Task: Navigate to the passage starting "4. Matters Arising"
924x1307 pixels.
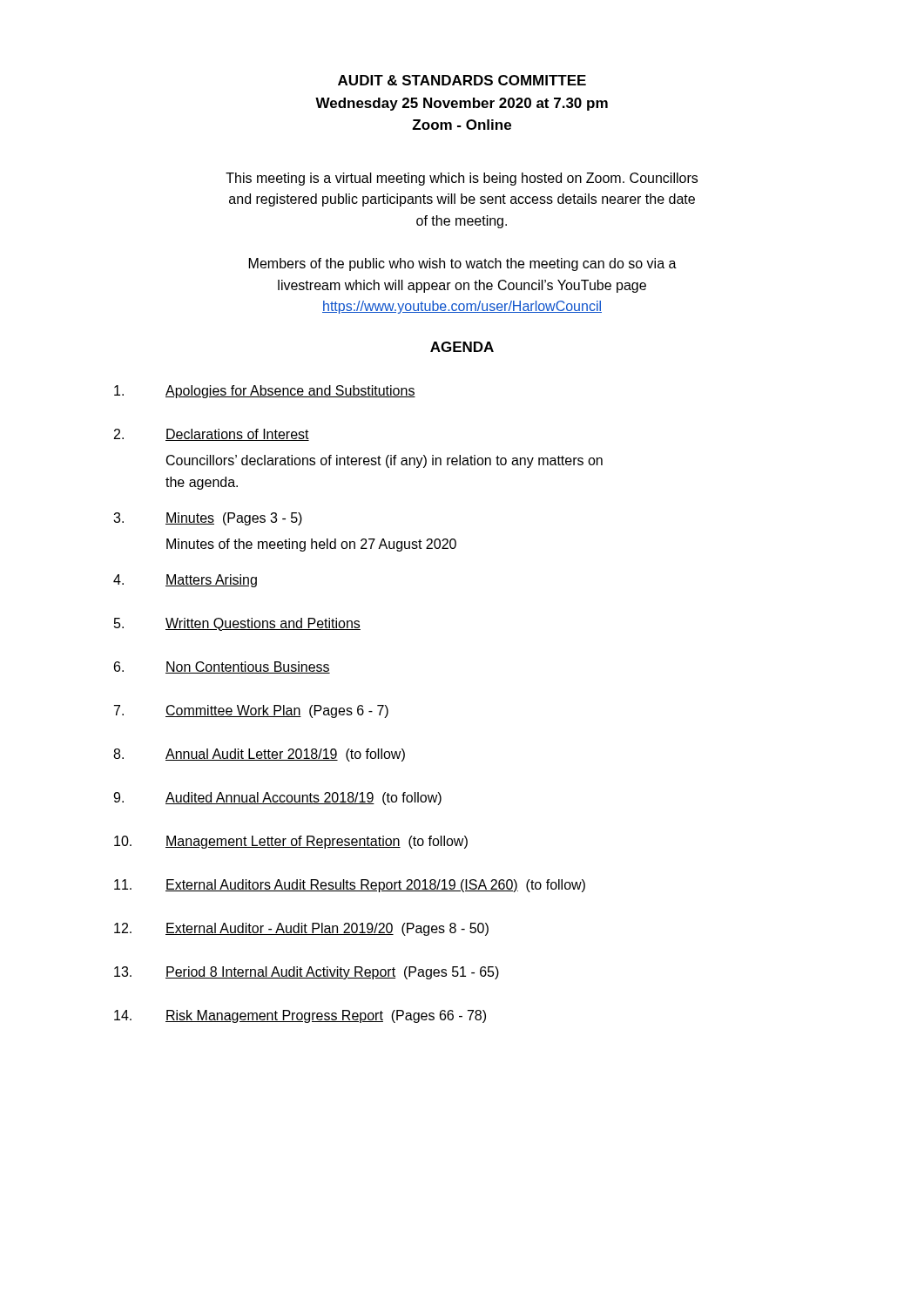Action: [x=185, y=581]
